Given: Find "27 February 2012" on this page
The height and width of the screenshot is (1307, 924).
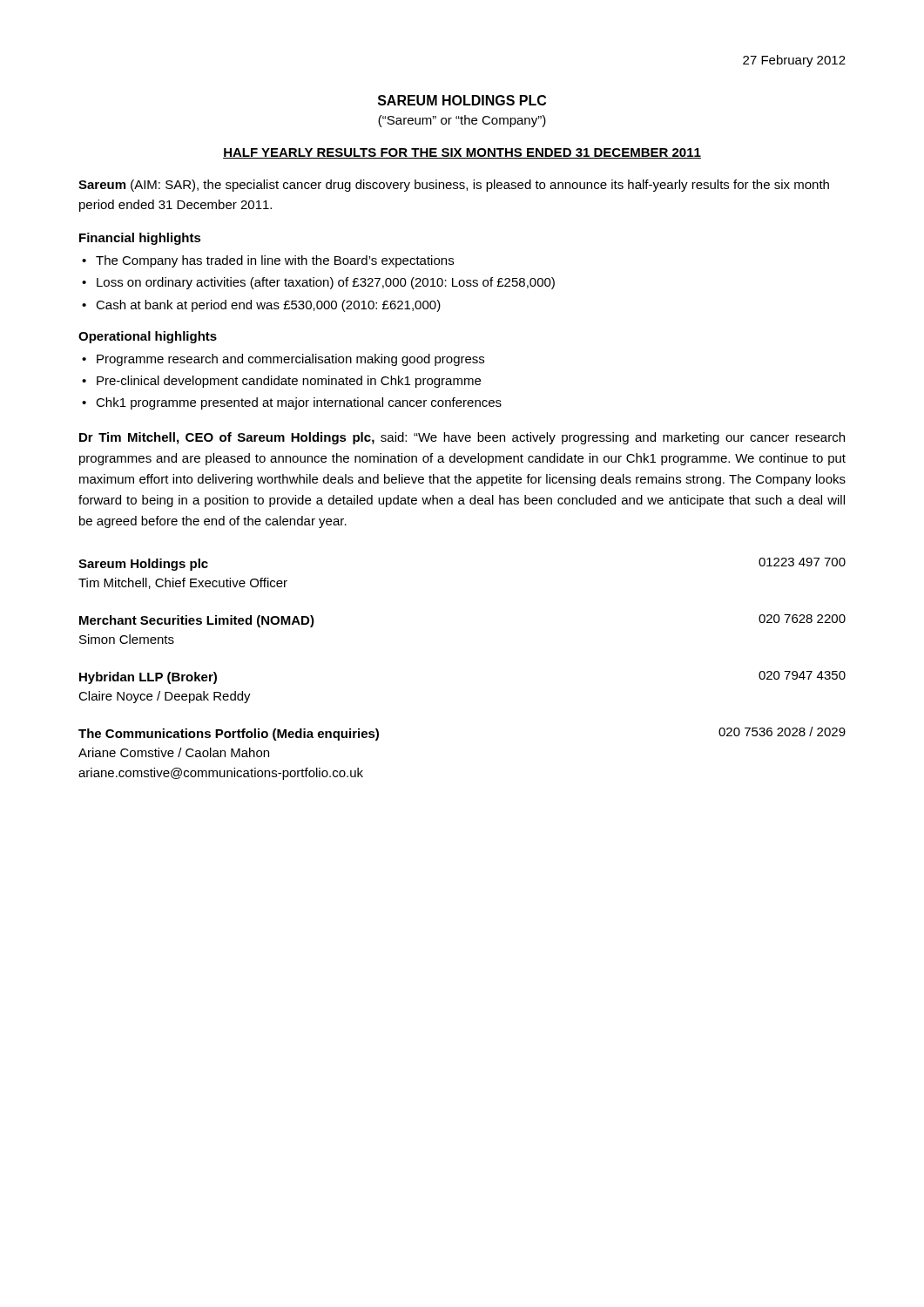Looking at the screenshot, I should coord(794,60).
